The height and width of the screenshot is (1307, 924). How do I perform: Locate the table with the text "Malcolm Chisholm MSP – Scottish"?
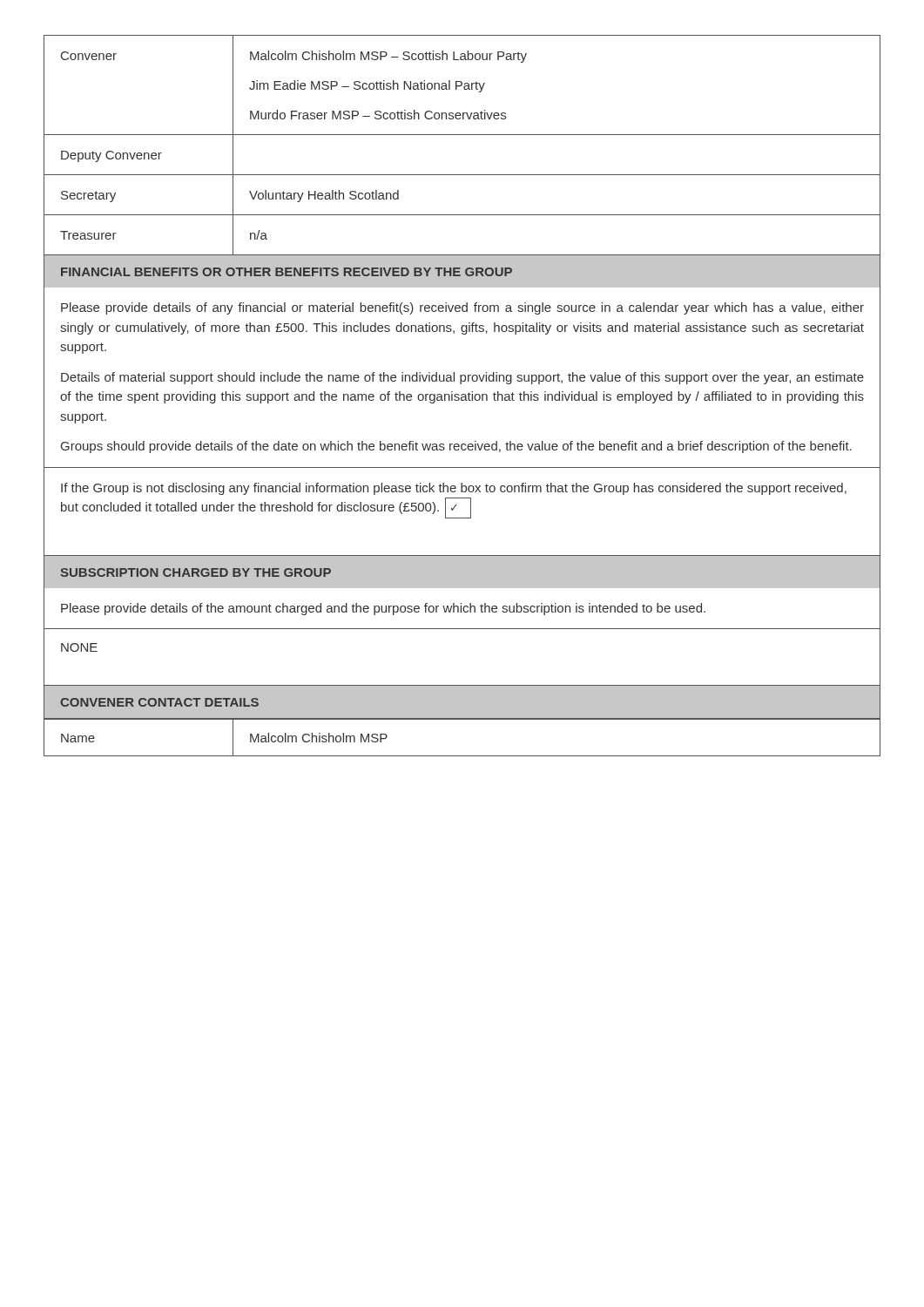(x=462, y=145)
